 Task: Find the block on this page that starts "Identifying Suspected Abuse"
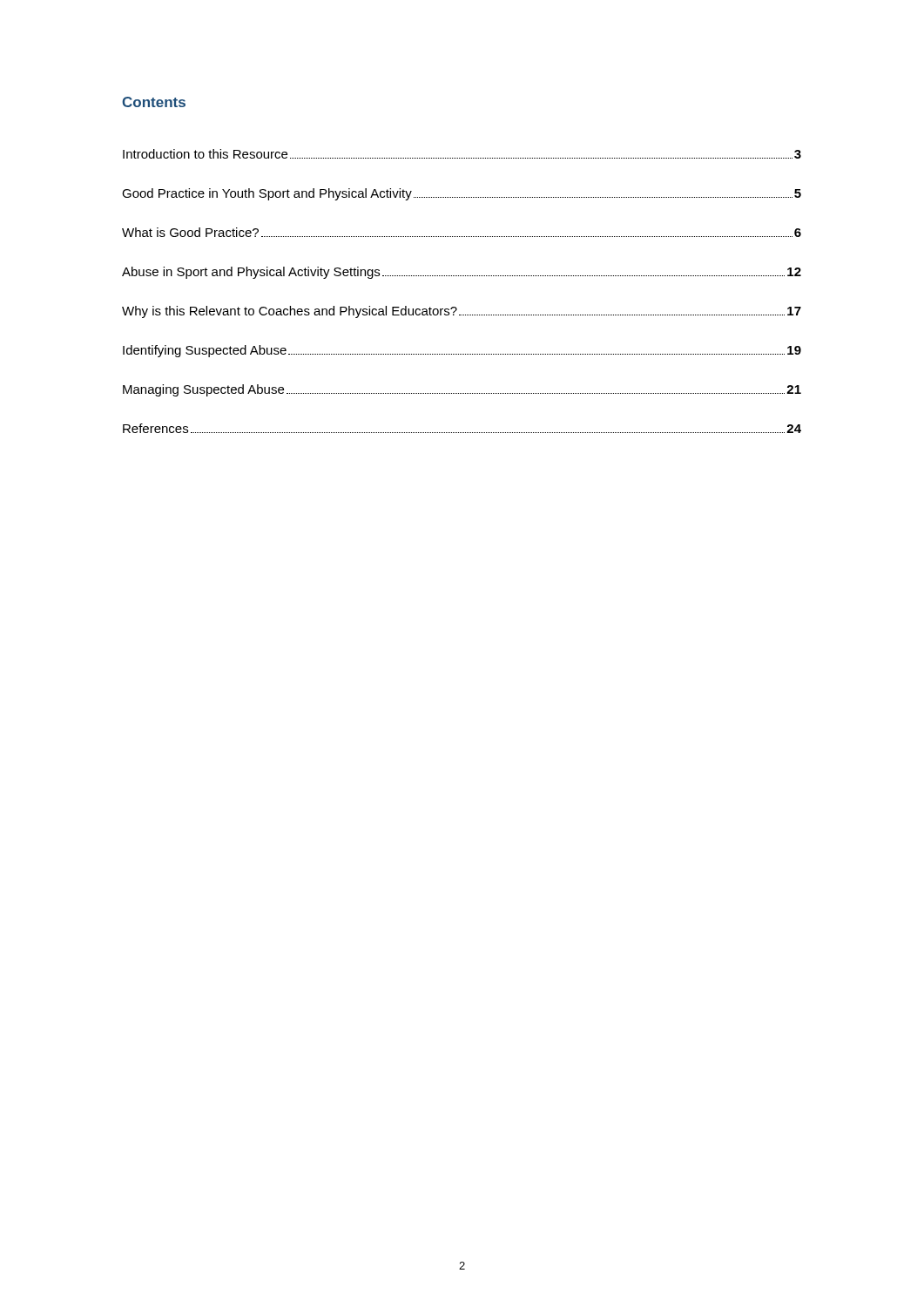point(462,350)
